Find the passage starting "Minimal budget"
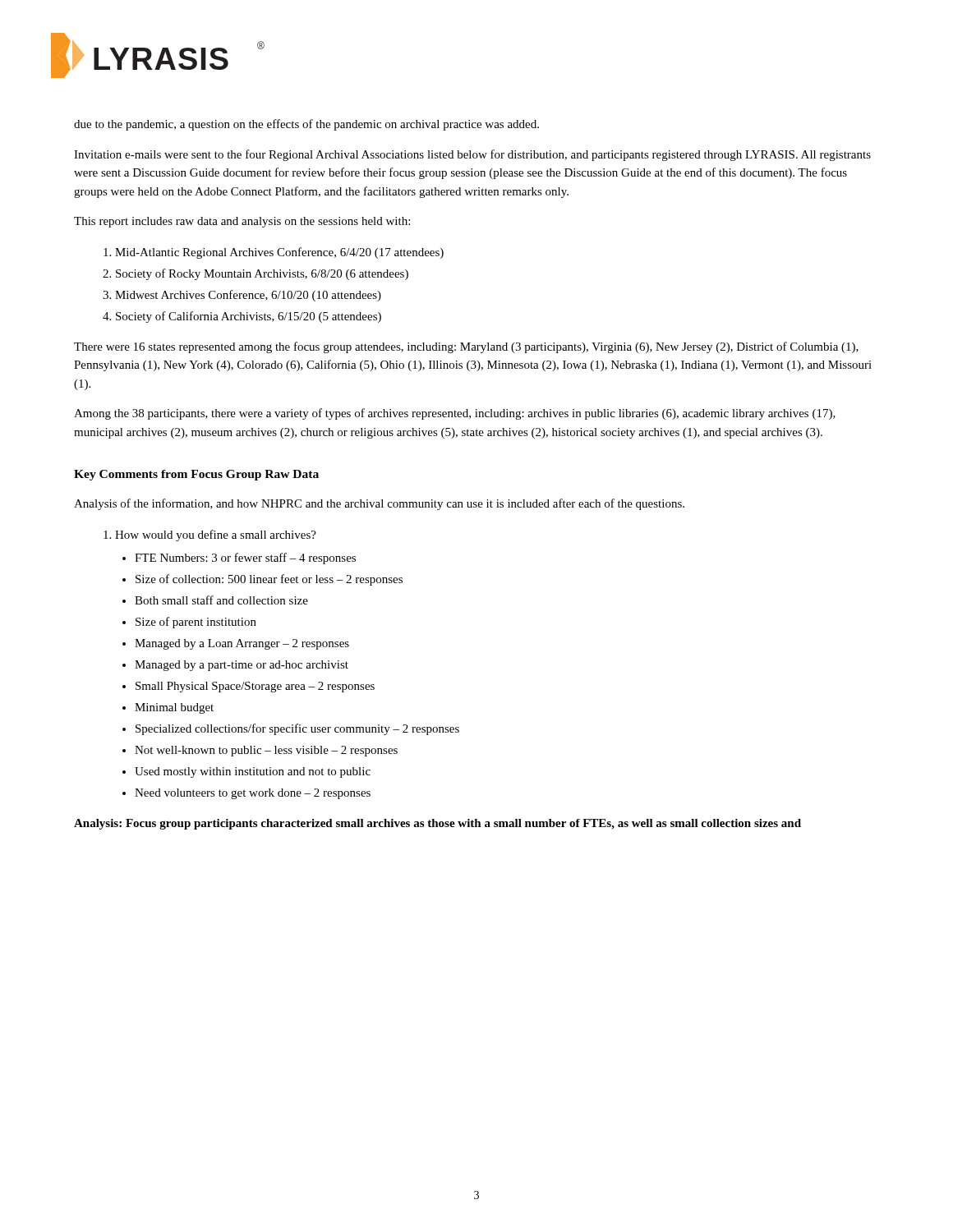The height and width of the screenshot is (1232, 953). coord(174,707)
